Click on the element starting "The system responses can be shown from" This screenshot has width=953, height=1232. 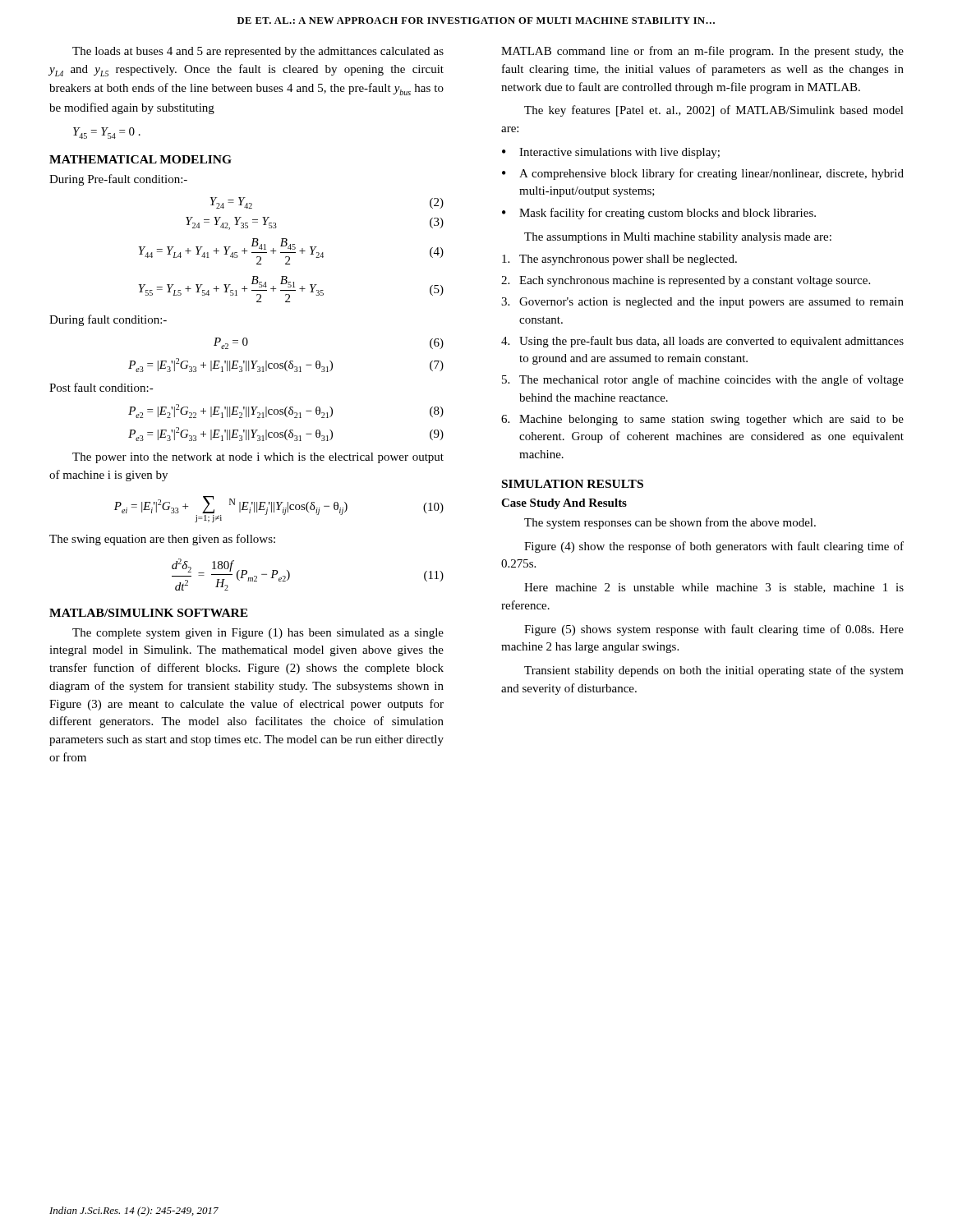[670, 522]
